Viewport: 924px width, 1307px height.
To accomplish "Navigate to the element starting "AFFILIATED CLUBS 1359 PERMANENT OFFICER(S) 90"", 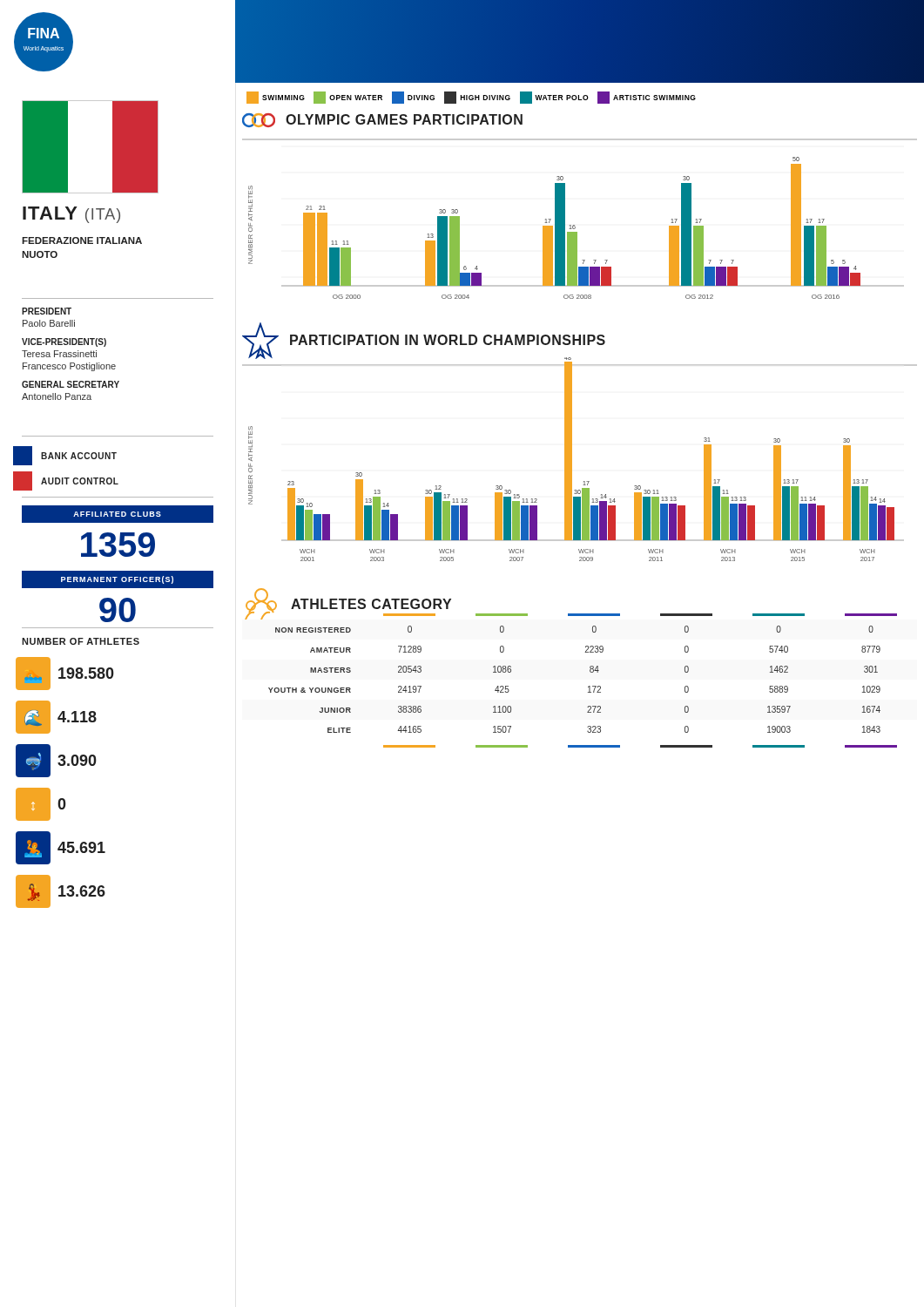I will [x=118, y=567].
